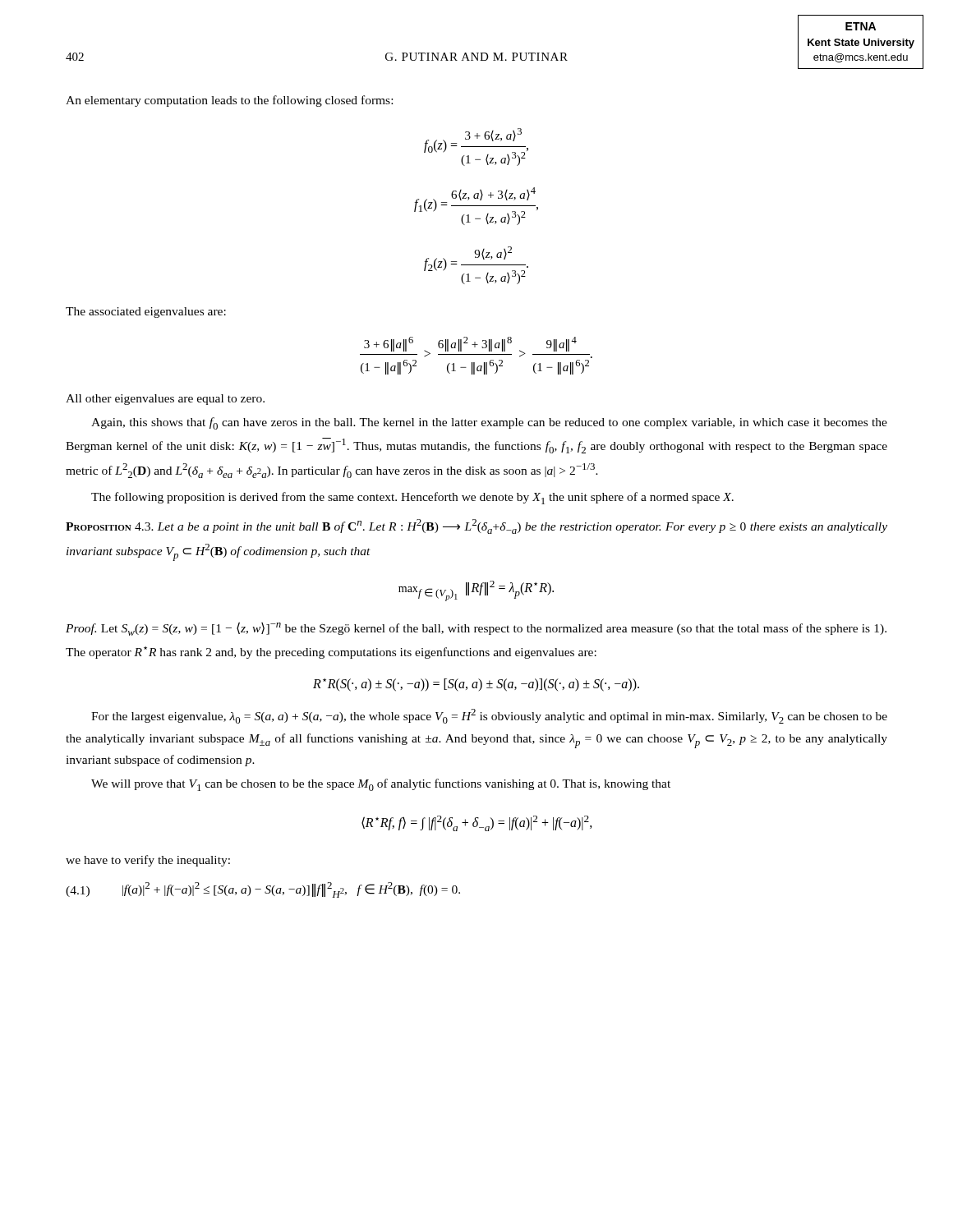
Task: Point to the text starting "(4.1) |f(a)|2 + |f(−a)|2 ≤ [S(a, a) −"
Action: click(x=263, y=890)
